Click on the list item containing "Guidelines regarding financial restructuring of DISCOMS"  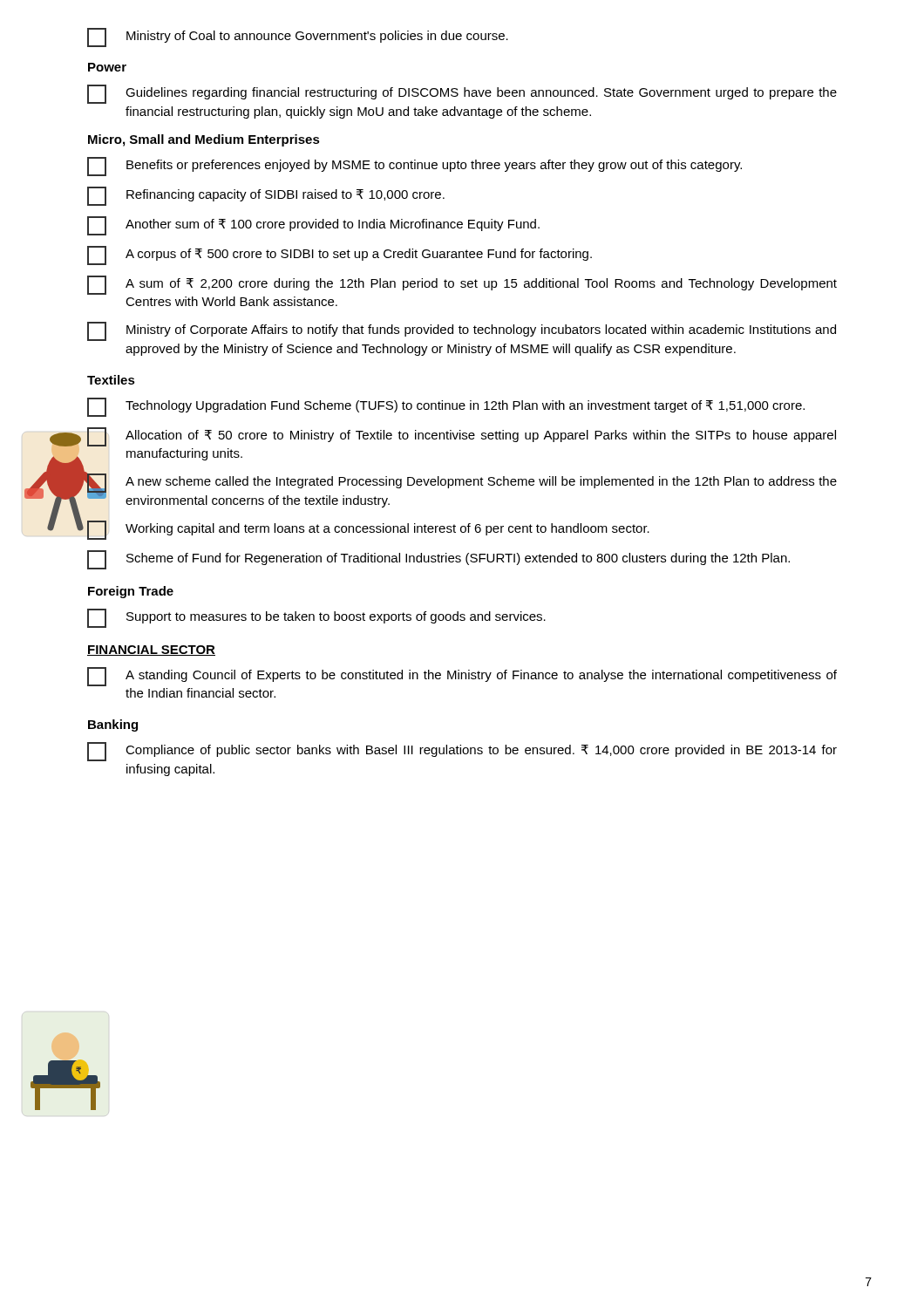pyautogui.click(x=462, y=102)
